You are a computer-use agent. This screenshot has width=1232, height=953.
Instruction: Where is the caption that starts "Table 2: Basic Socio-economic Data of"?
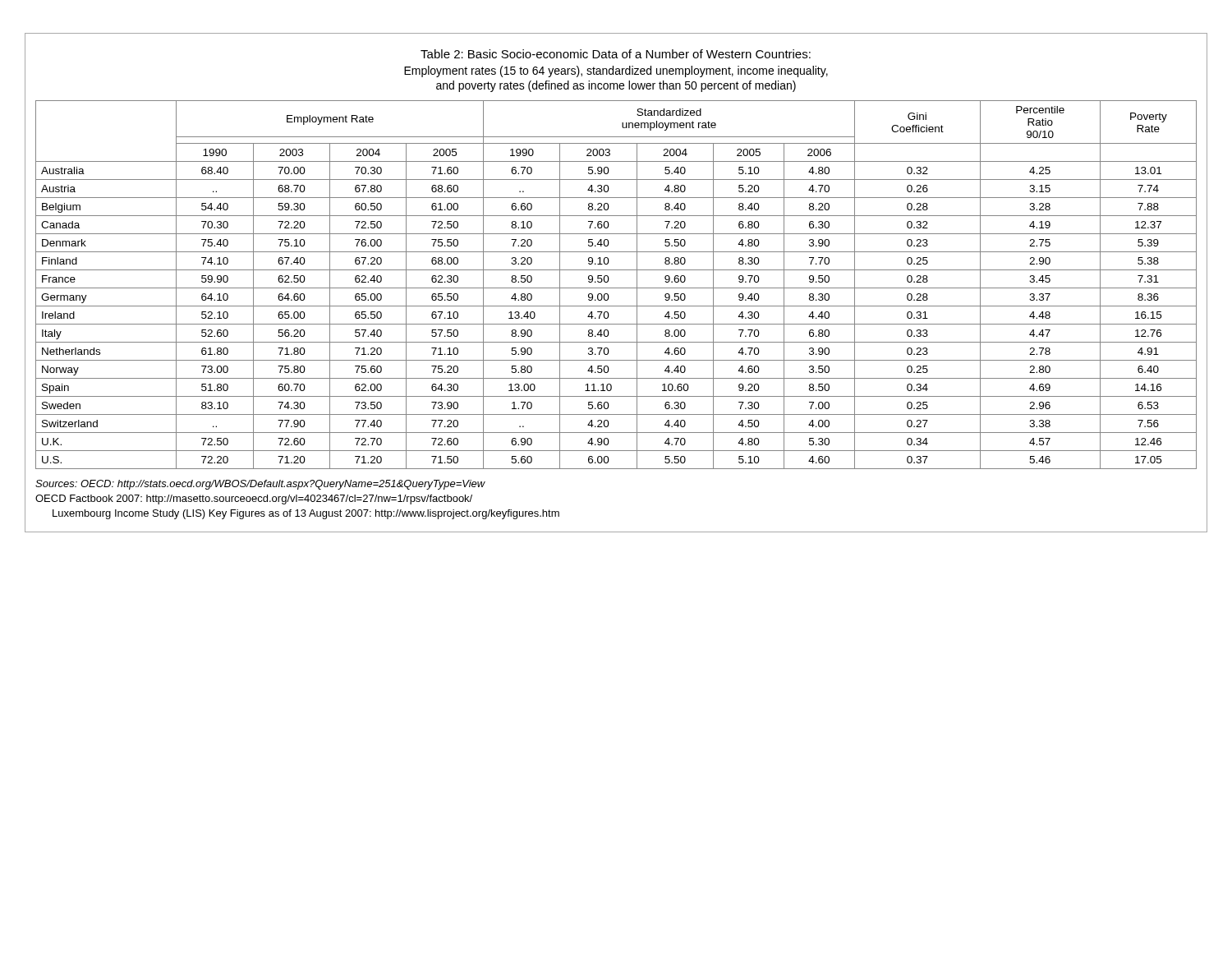pyautogui.click(x=616, y=69)
